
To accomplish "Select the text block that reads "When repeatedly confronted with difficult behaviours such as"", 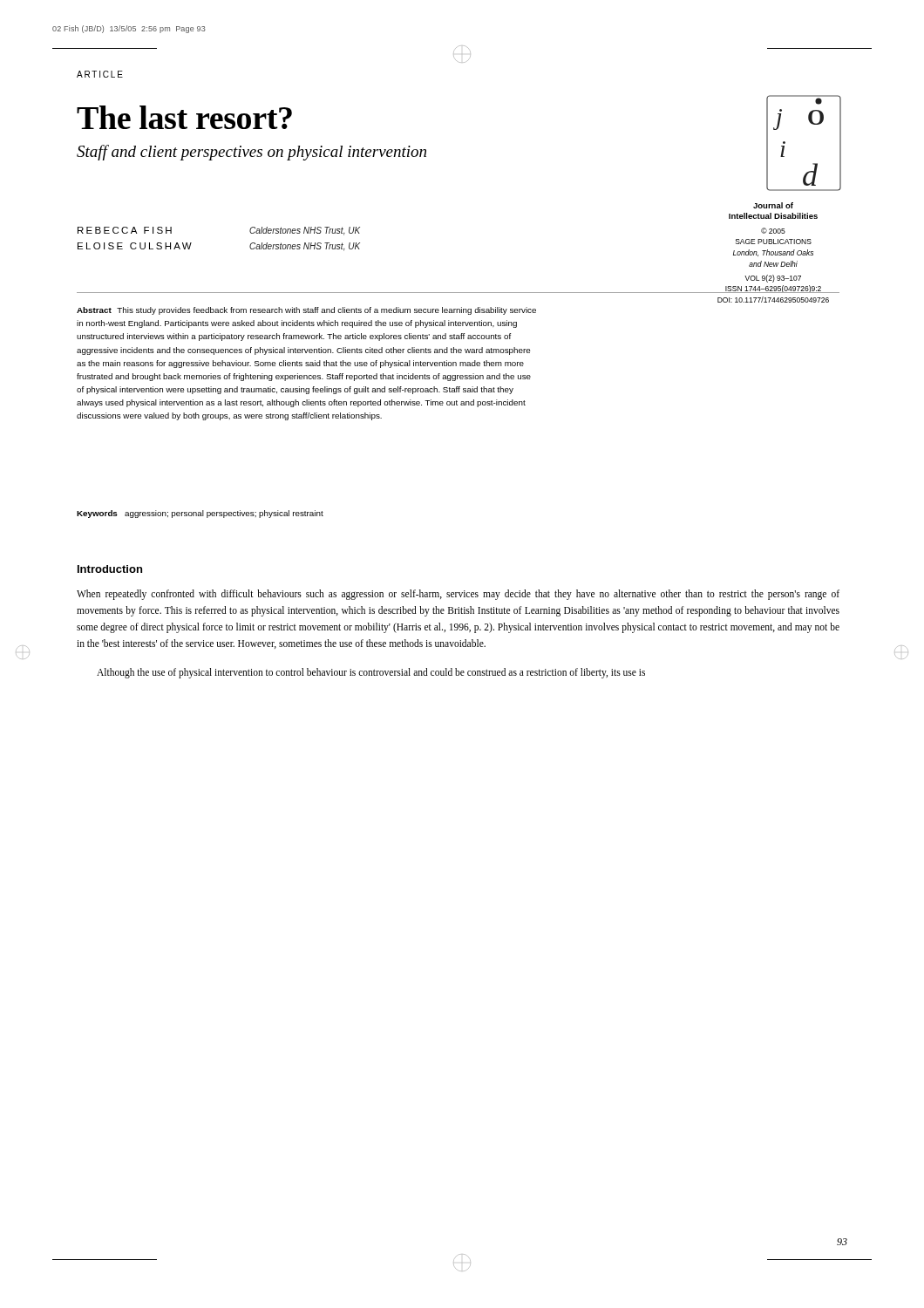I will coord(458,619).
